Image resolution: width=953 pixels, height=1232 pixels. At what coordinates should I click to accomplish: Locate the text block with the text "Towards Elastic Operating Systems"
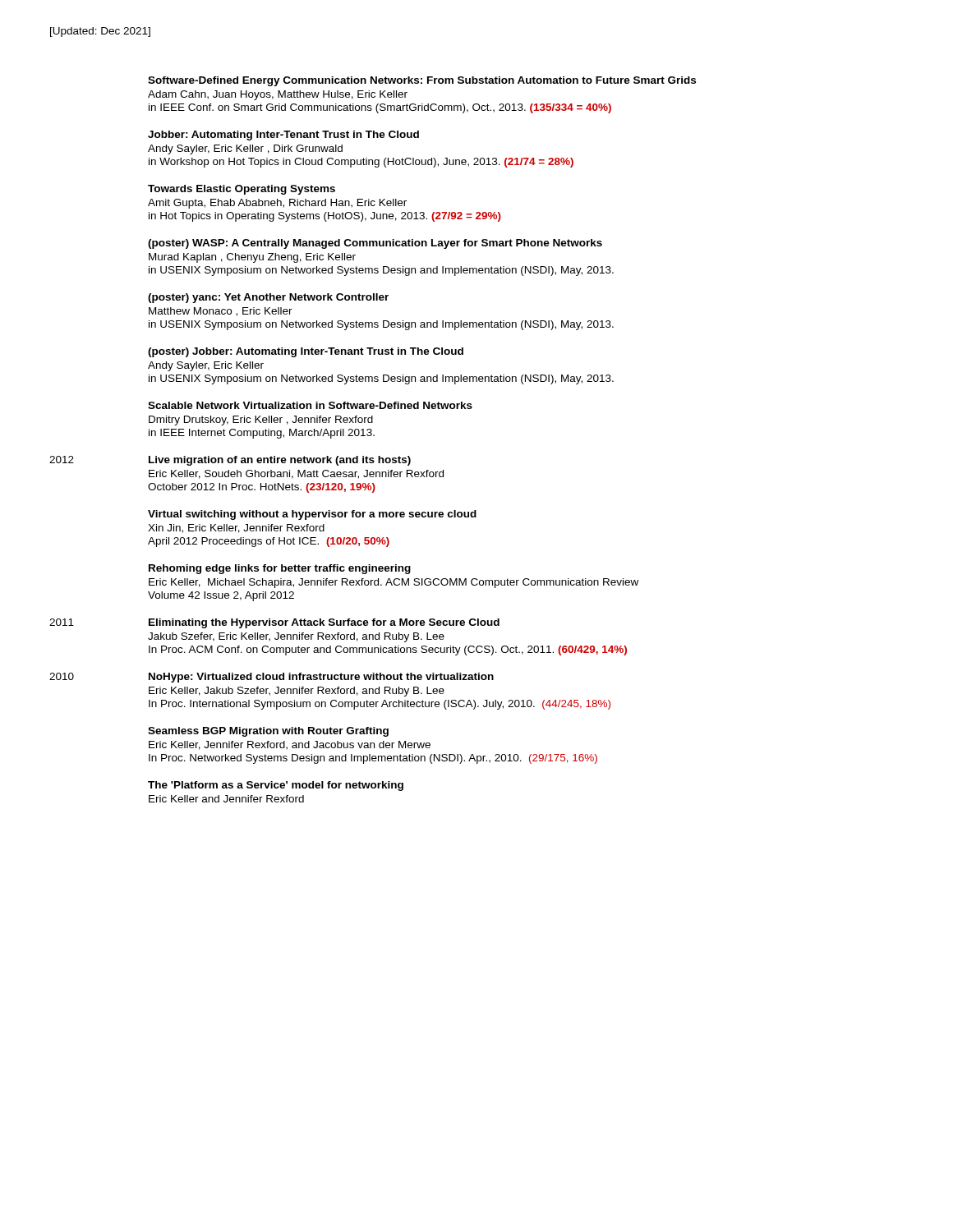point(242,190)
